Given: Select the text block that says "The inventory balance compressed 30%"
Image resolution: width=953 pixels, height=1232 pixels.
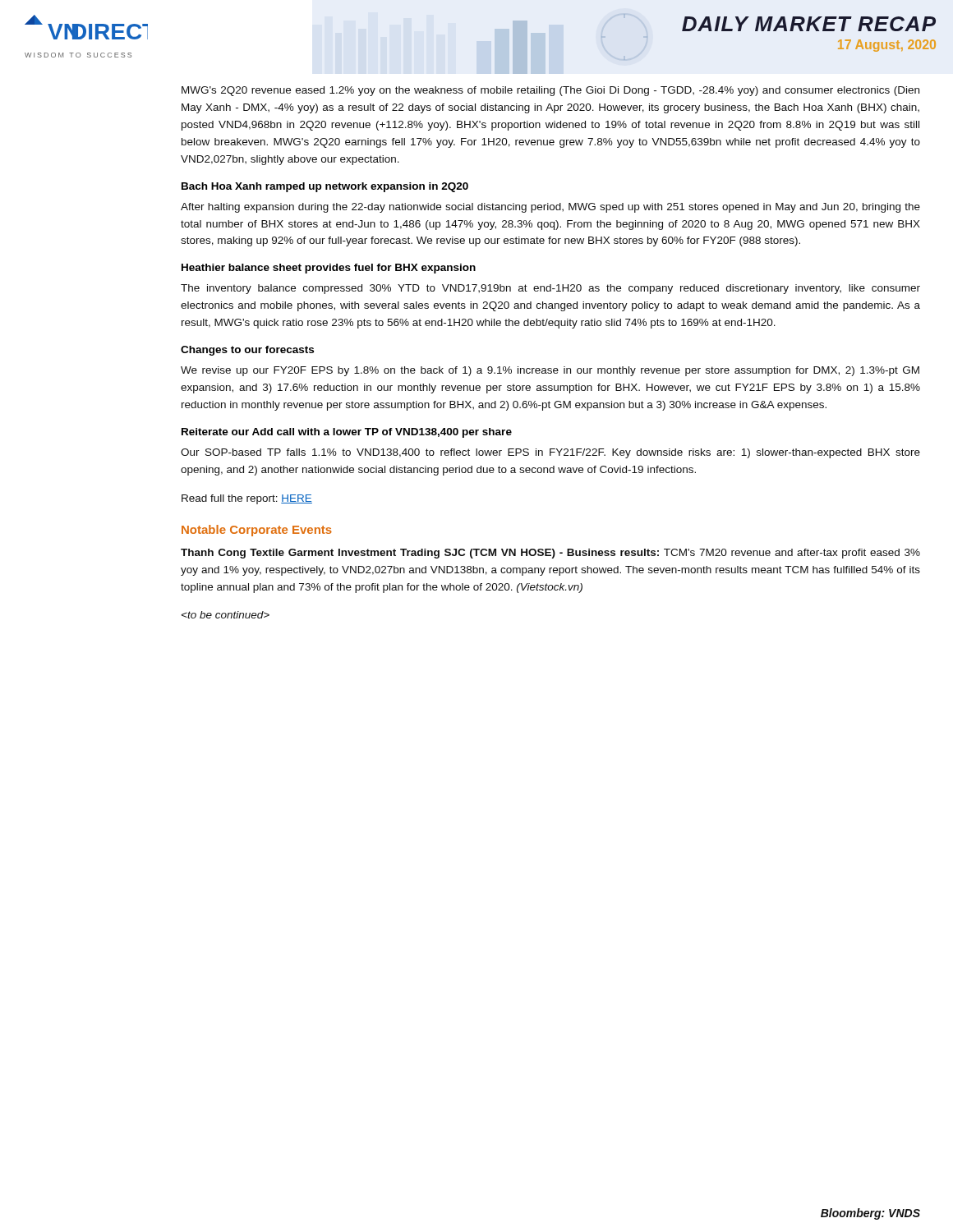Looking at the screenshot, I should click(550, 305).
